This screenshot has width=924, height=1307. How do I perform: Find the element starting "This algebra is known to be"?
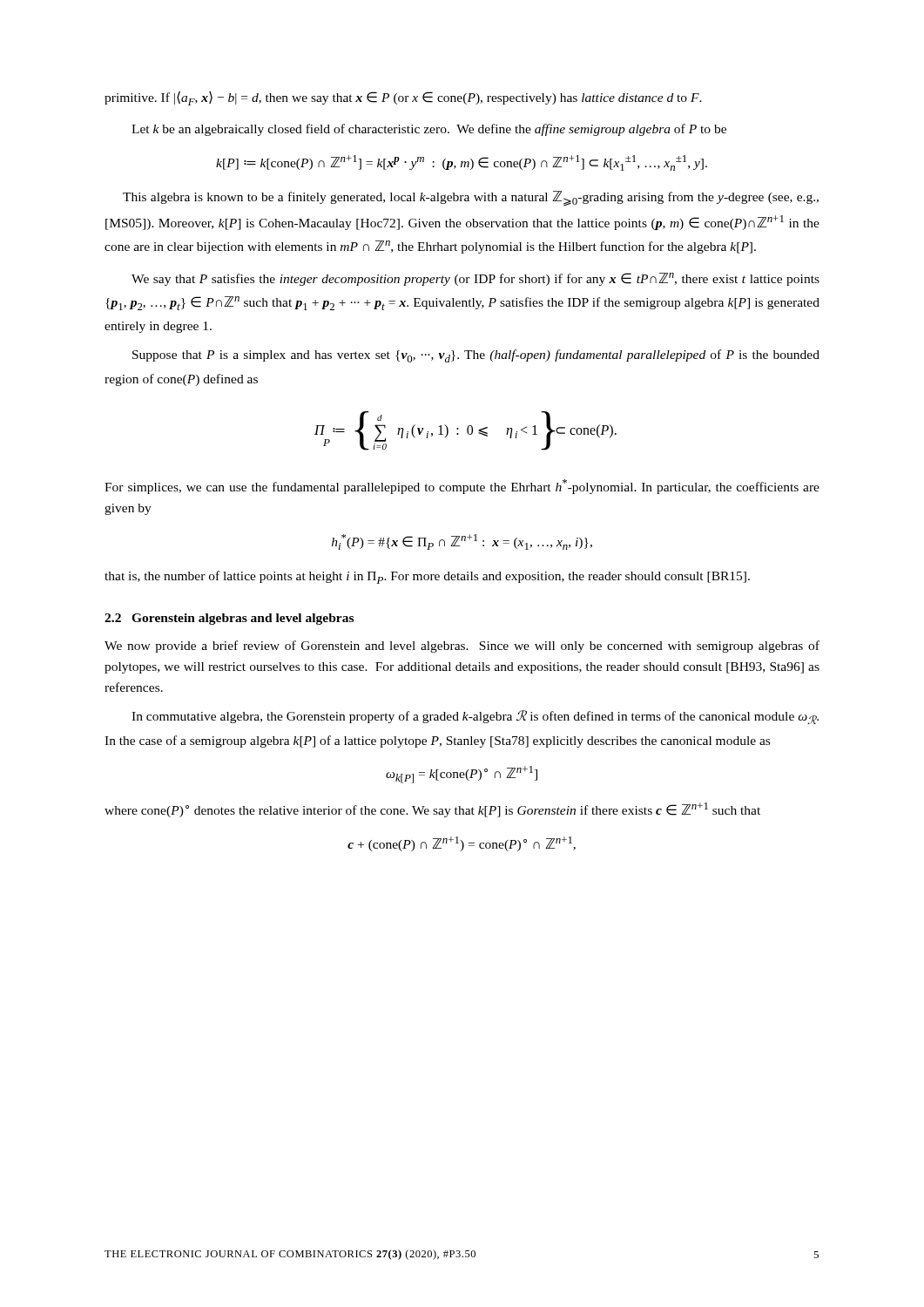462,222
